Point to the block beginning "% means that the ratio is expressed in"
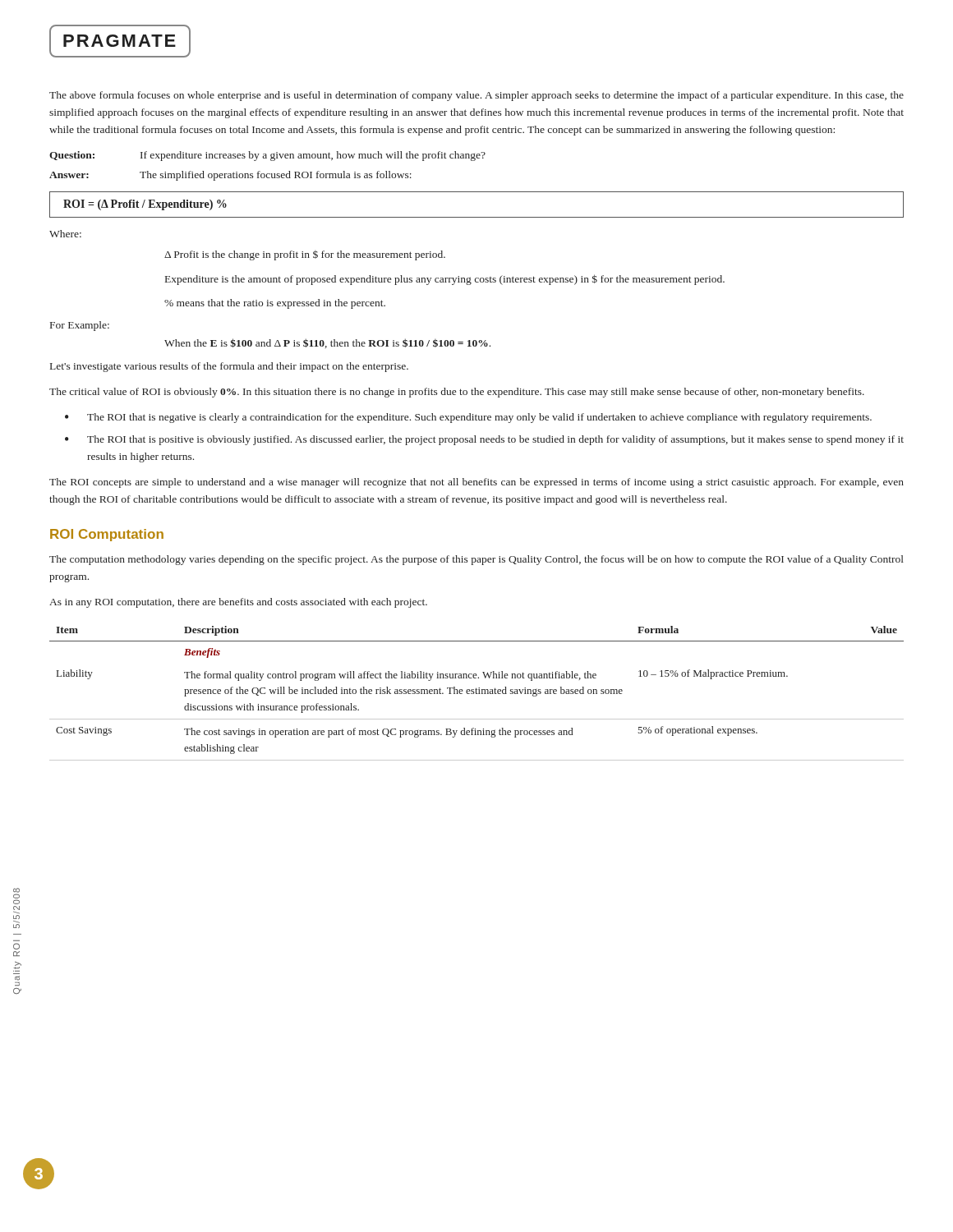The width and height of the screenshot is (953, 1232). pyautogui.click(x=275, y=303)
